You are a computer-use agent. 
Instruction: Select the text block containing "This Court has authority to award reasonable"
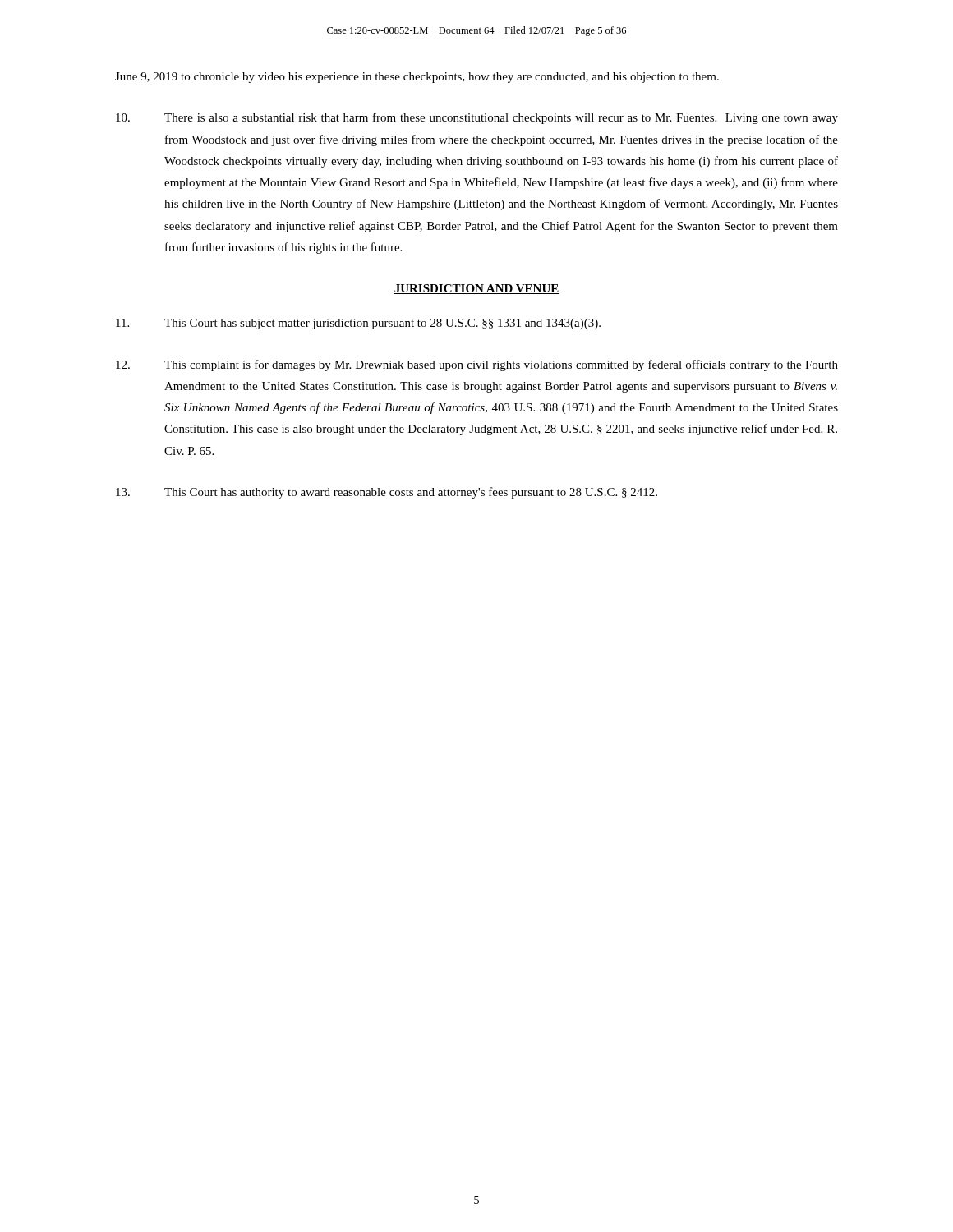(x=476, y=492)
